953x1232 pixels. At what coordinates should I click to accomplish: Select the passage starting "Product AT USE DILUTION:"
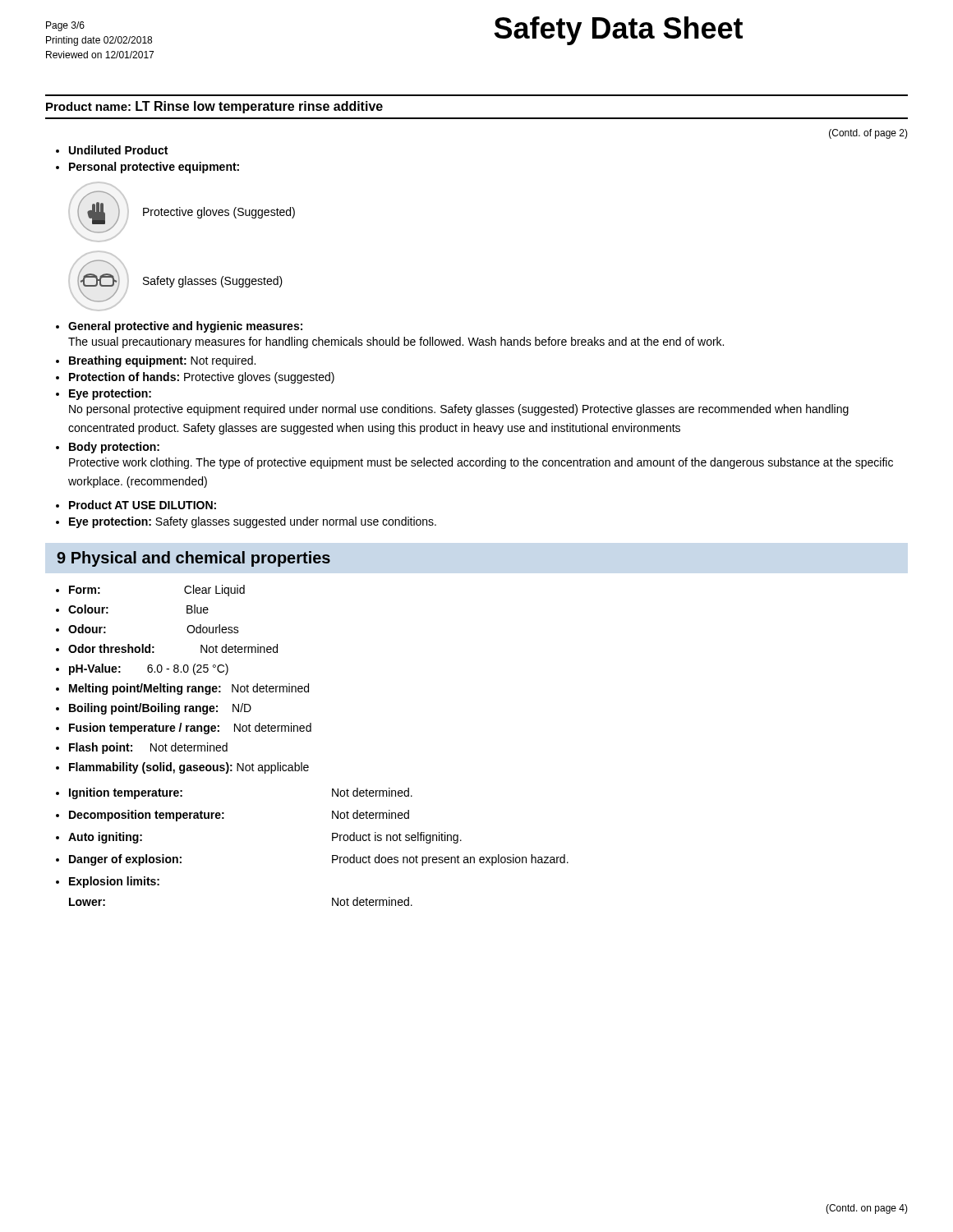(143, 505)
